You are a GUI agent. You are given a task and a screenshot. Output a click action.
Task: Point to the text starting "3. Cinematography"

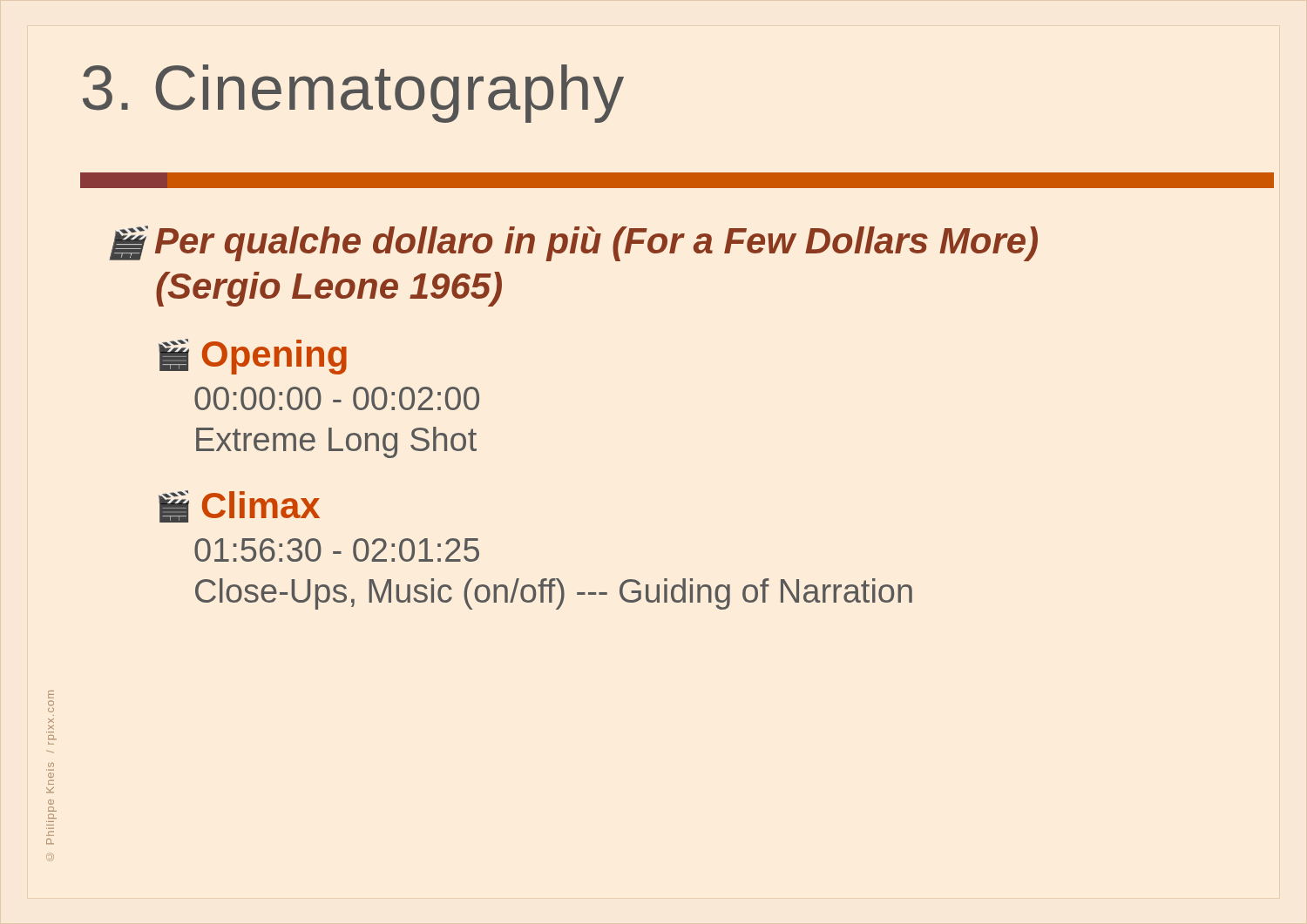pyautogui.click(x=353, y=88)
